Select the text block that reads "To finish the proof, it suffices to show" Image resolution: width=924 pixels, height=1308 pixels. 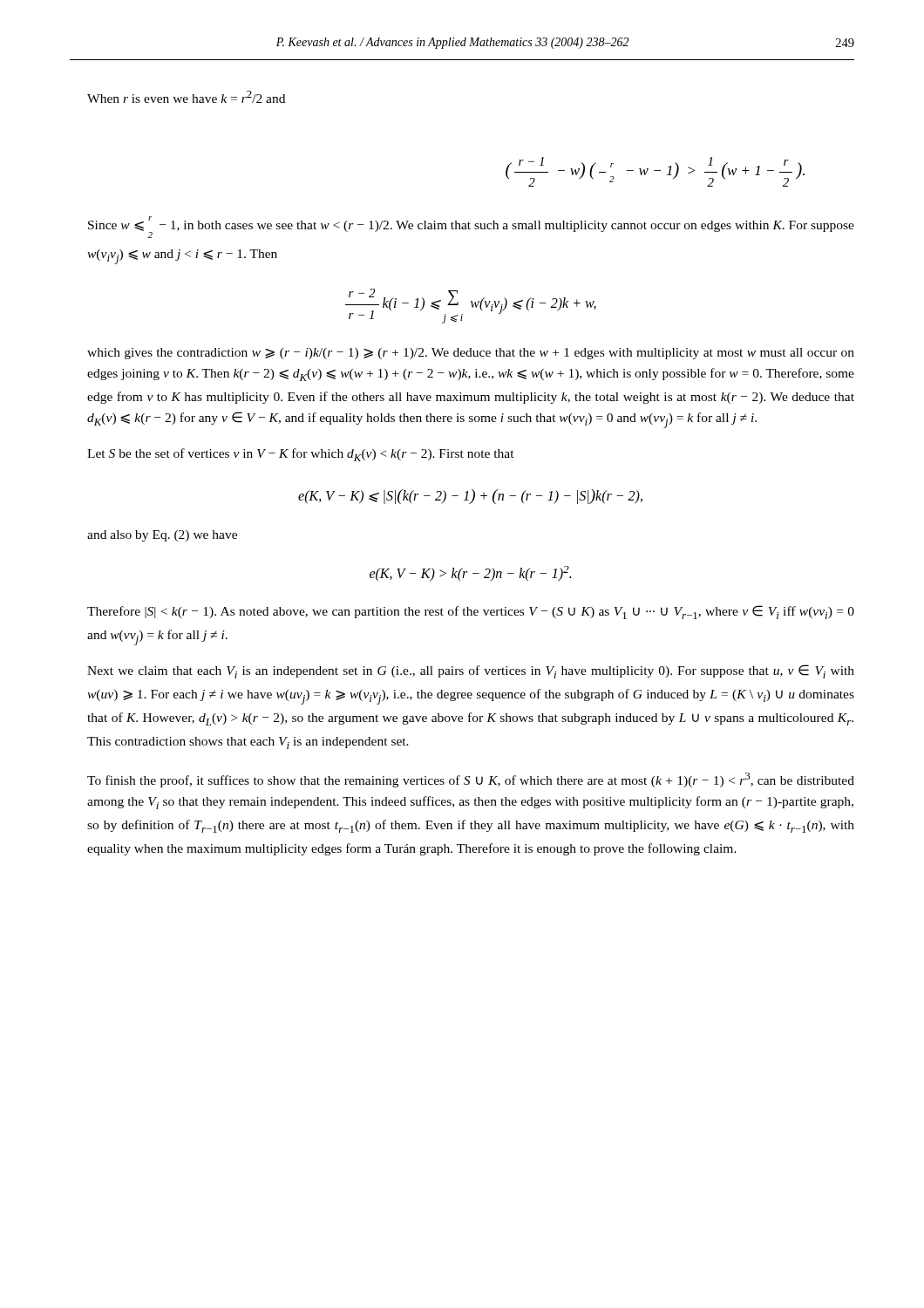click(x=471, y=812)
